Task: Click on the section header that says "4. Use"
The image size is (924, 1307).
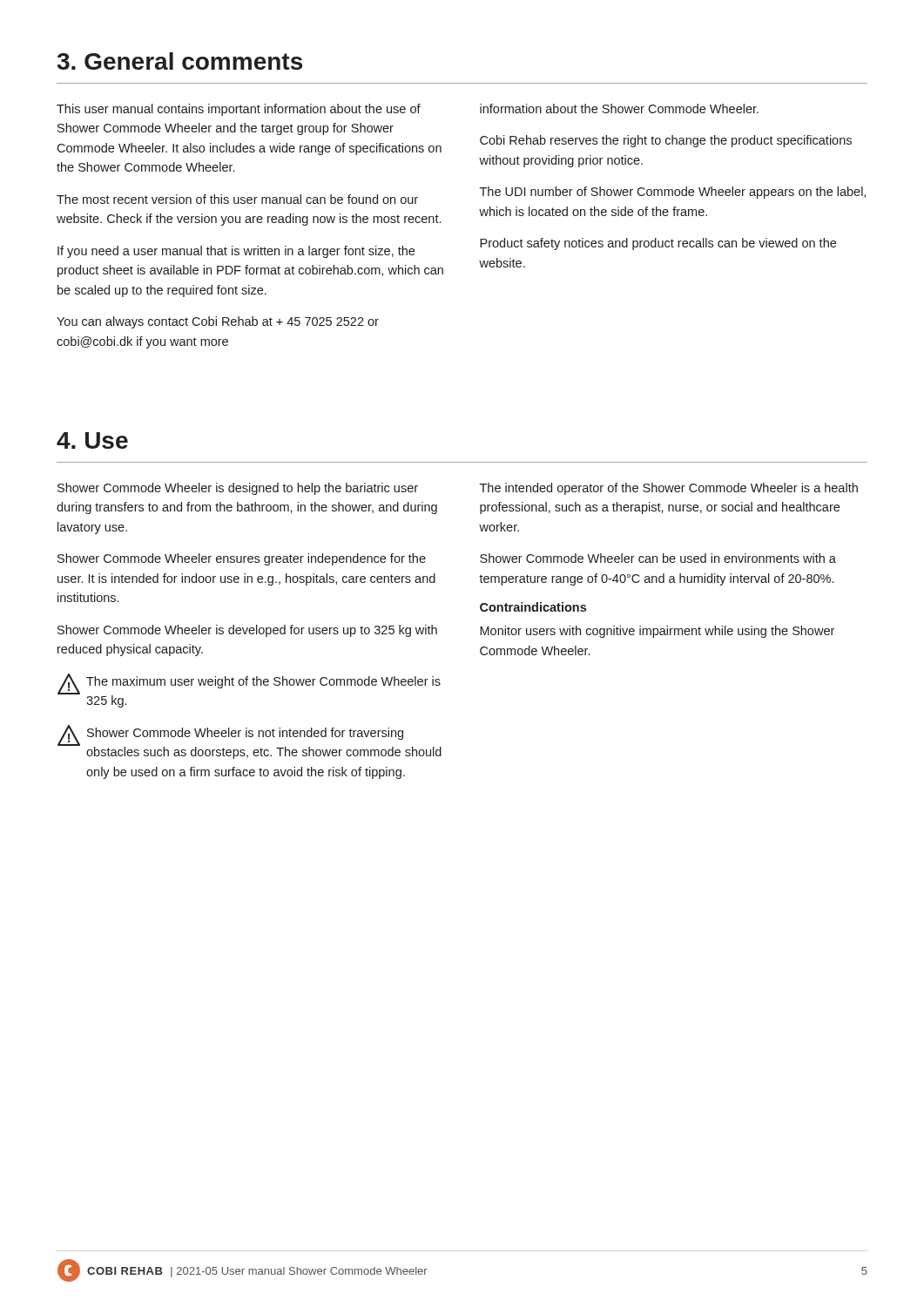Action: [x=92, y=440]
